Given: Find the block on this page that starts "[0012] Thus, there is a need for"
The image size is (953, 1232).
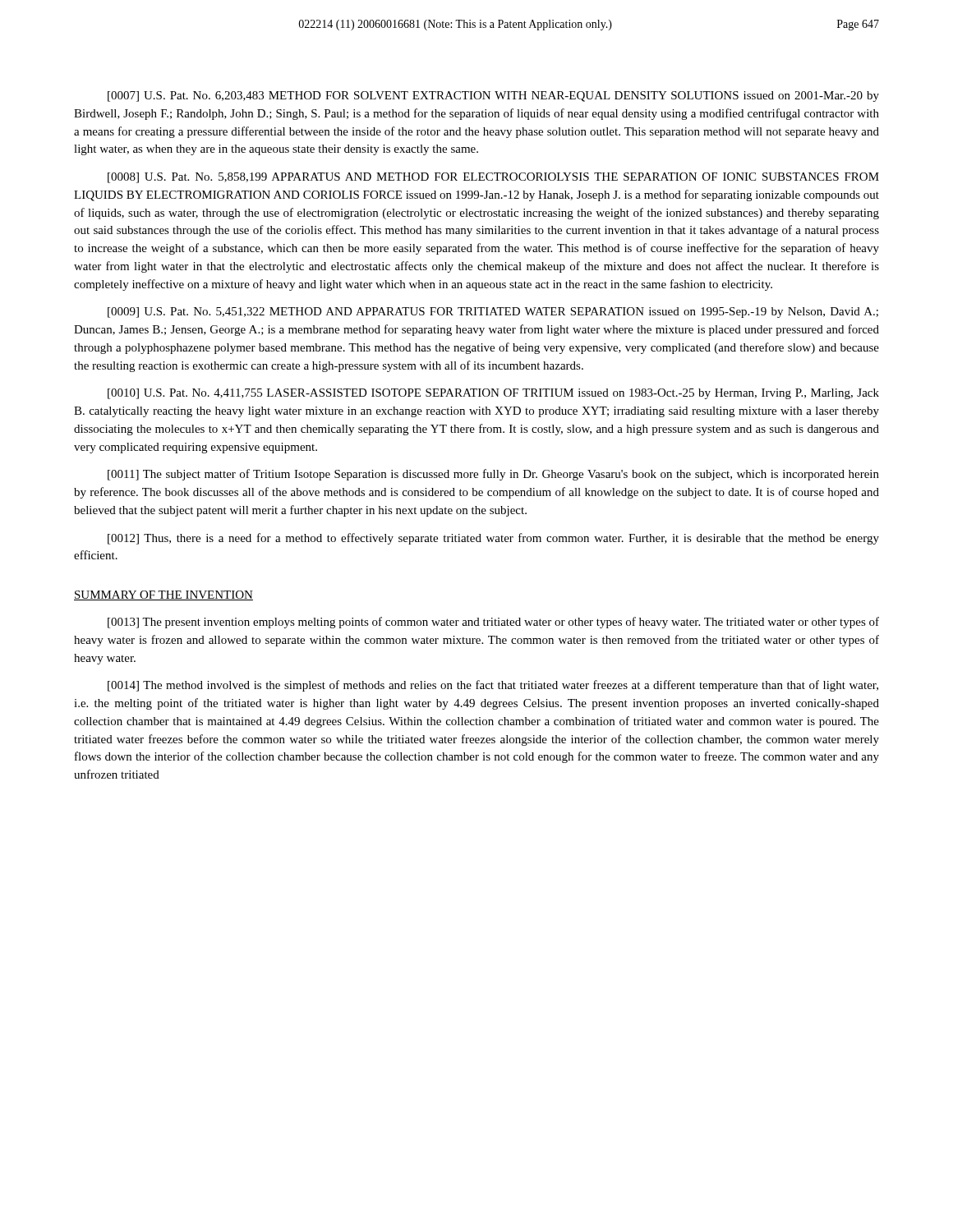Looking at the screenshot, I should [x=476, y=547].
